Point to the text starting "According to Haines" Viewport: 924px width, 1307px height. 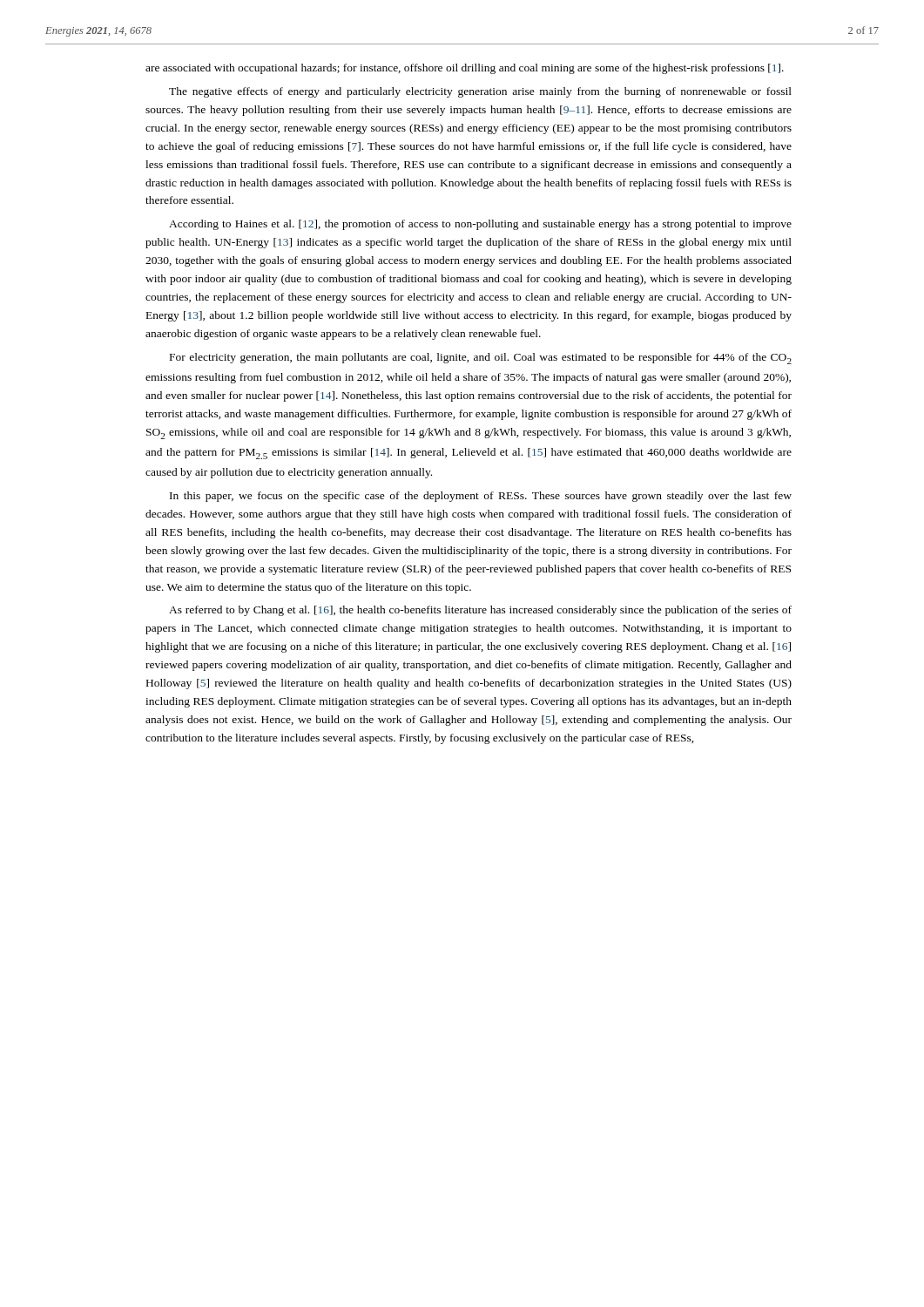pyautogui.click(x=469, y=278)
